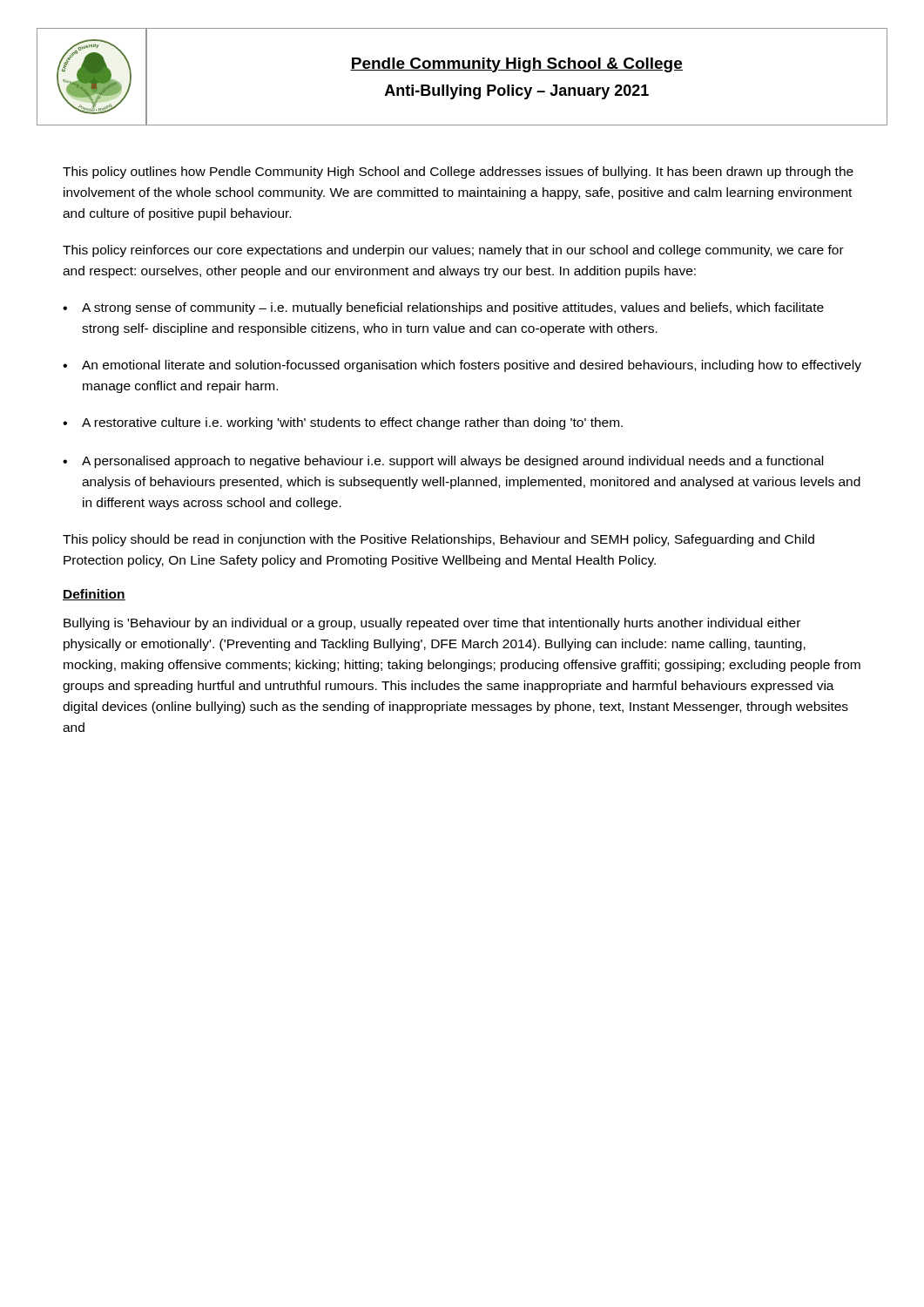Find the list item with the text "• A personalised"

[462, 482]
